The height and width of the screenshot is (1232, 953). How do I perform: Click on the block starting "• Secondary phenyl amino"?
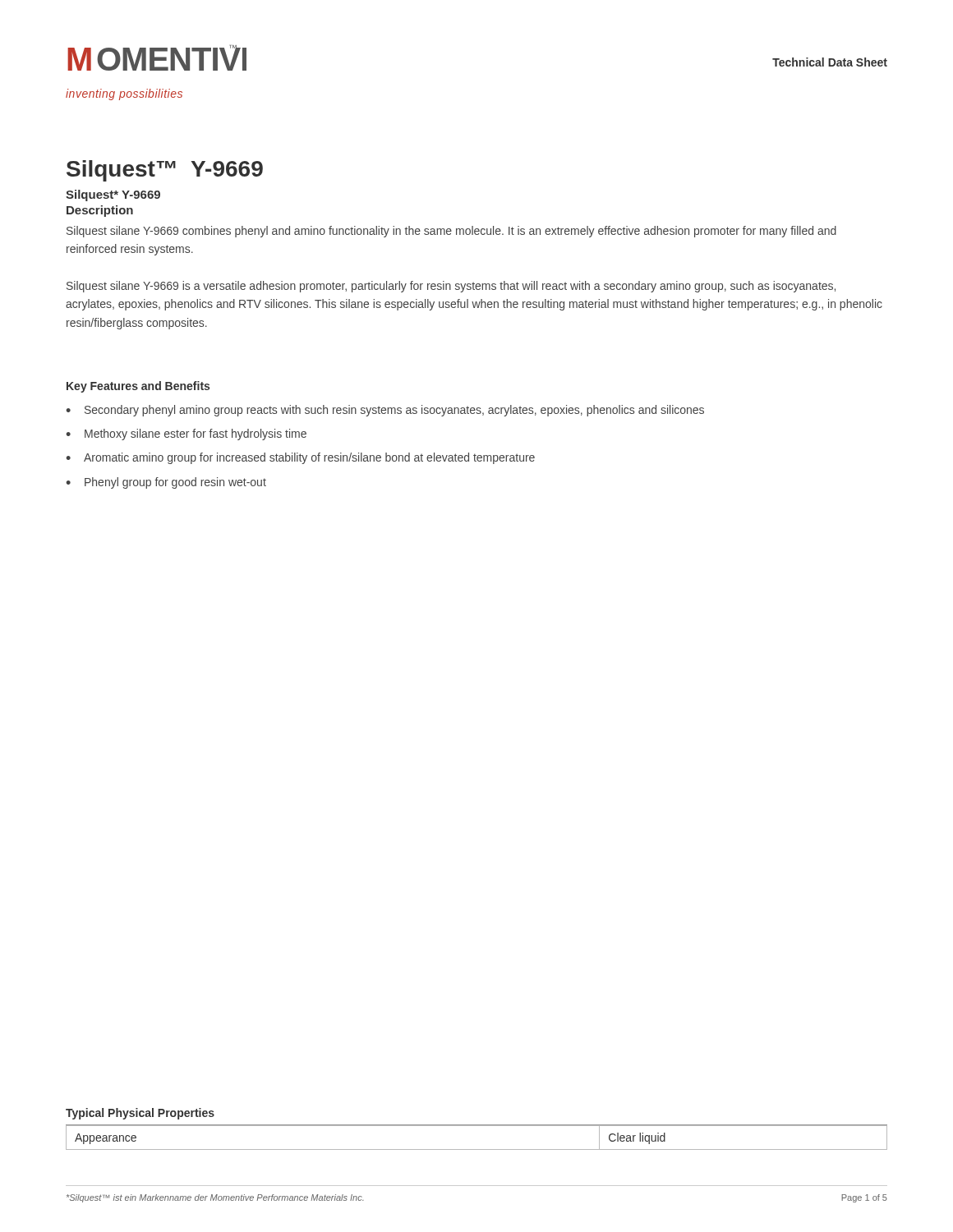tap(385, 411)
